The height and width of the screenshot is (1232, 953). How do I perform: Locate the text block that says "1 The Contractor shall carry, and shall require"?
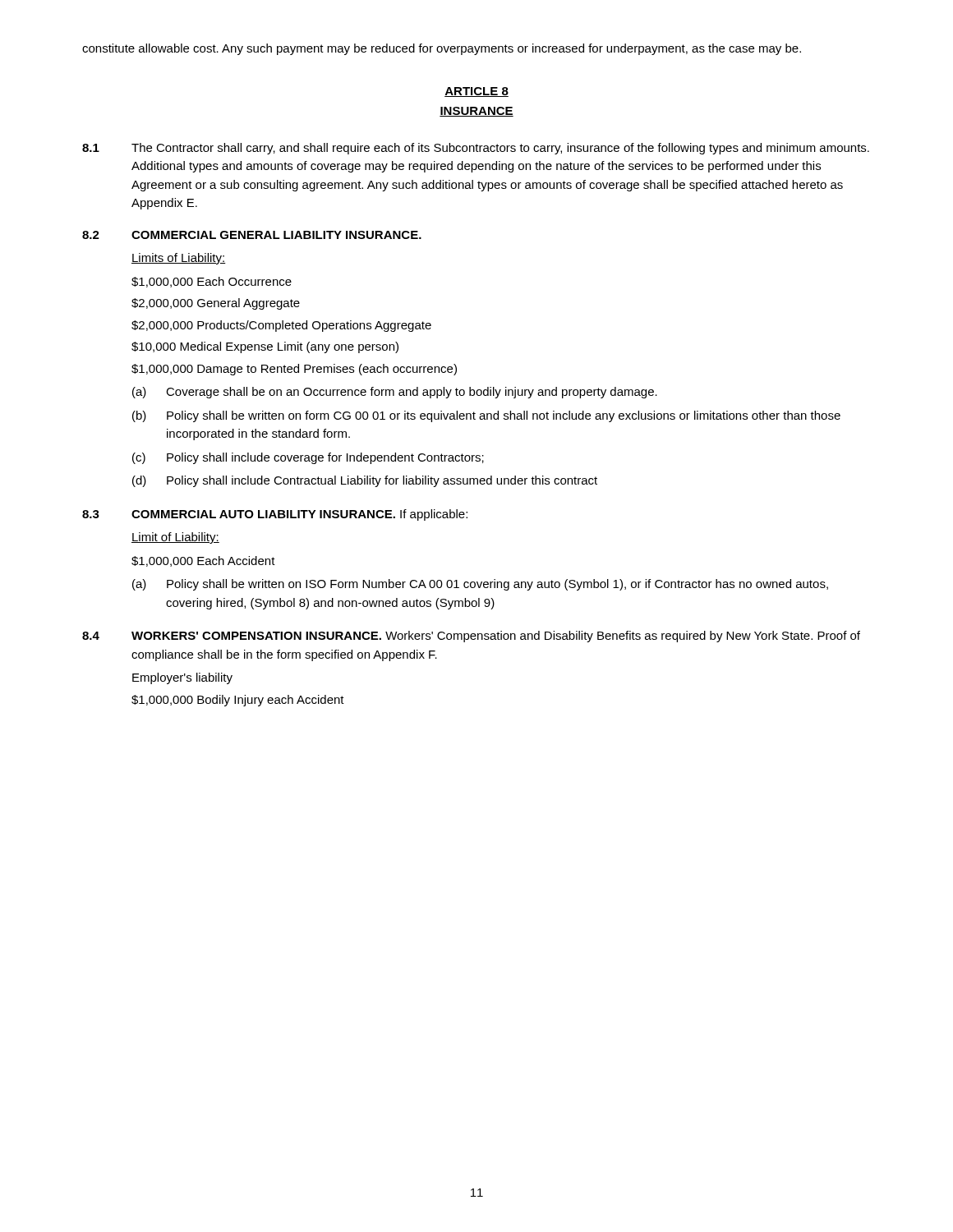pos(476,175)
